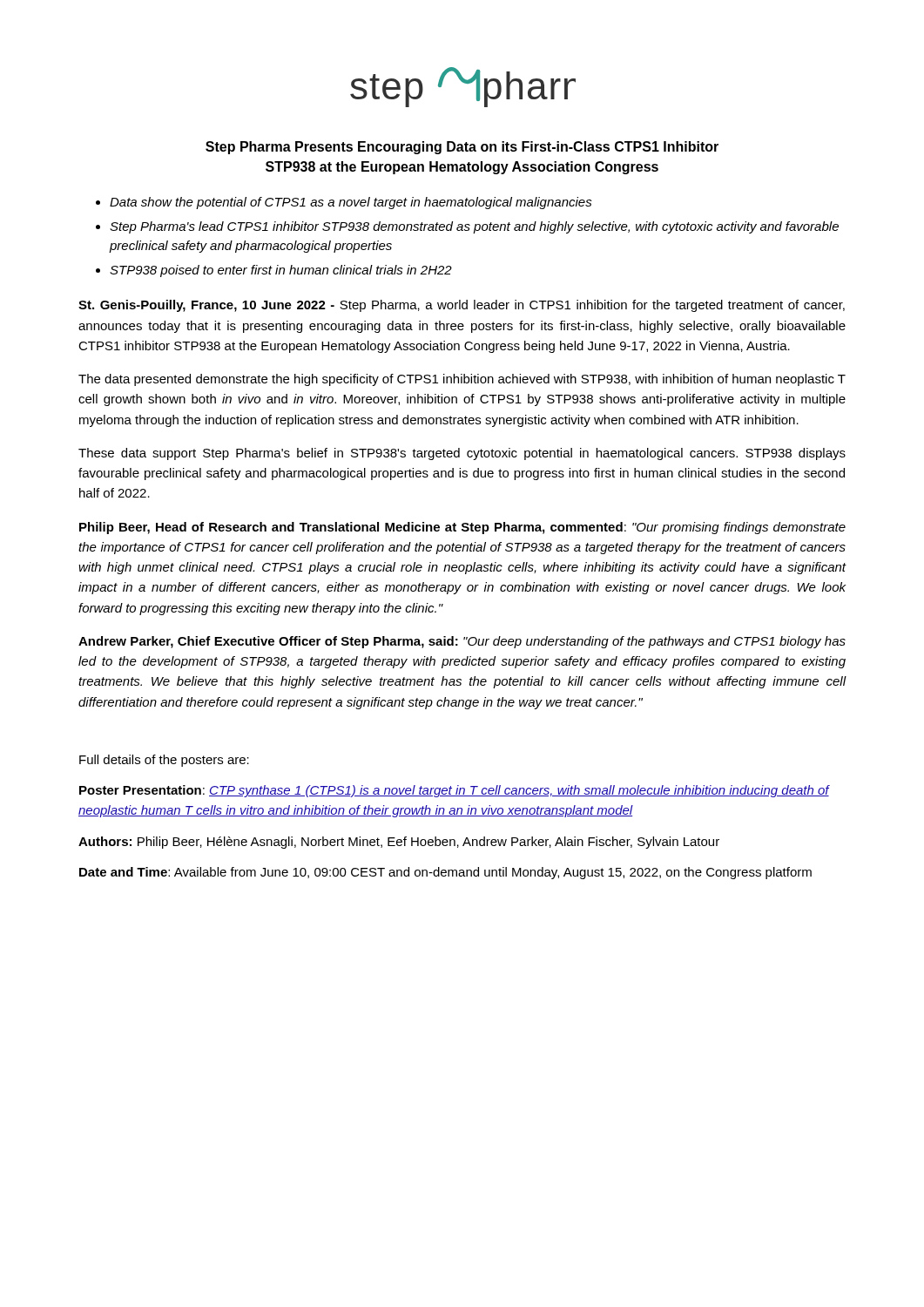Where does it say "Full details of the posters are:"?

[164, 759]
